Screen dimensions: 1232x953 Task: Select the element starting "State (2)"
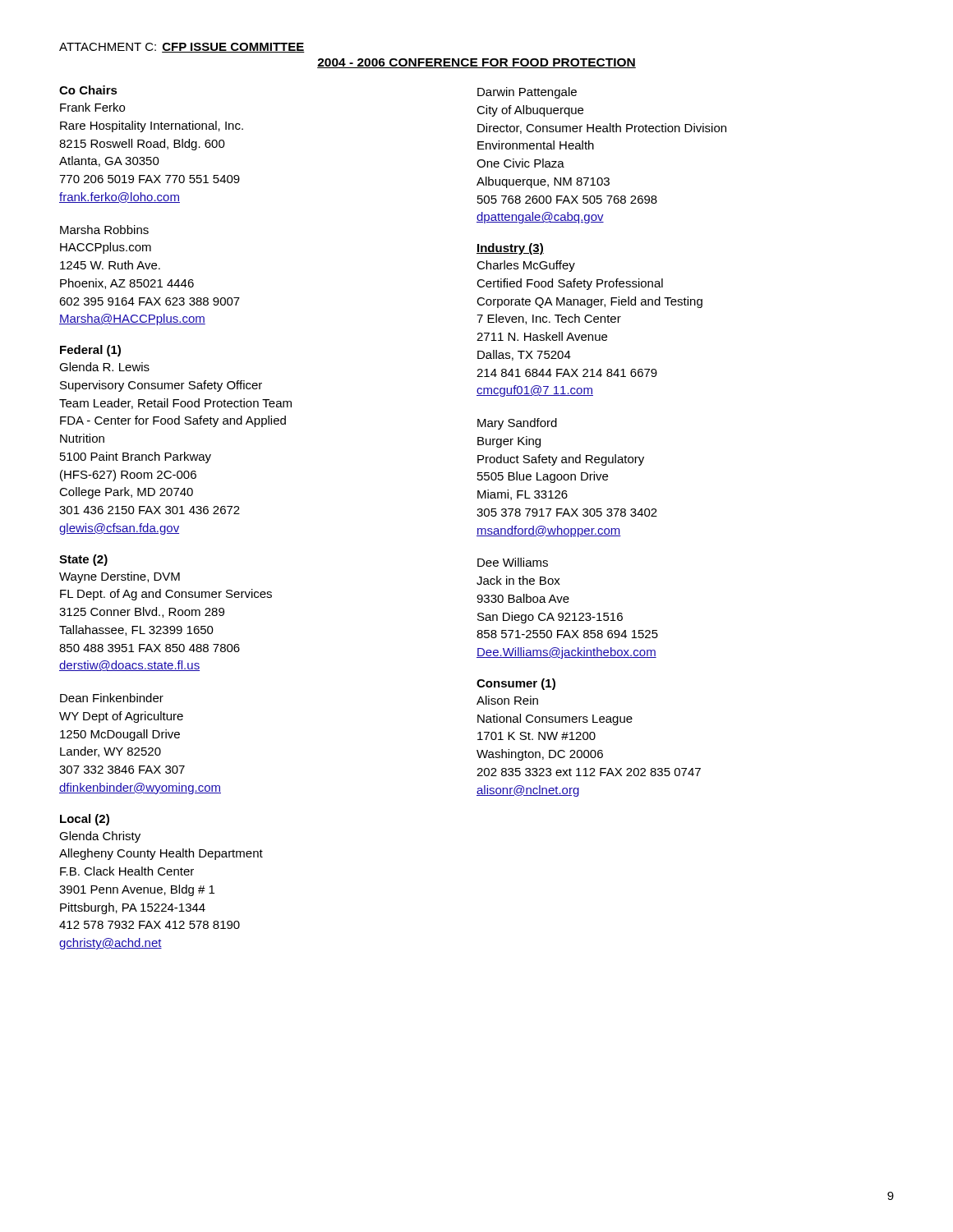coord(83,559)
